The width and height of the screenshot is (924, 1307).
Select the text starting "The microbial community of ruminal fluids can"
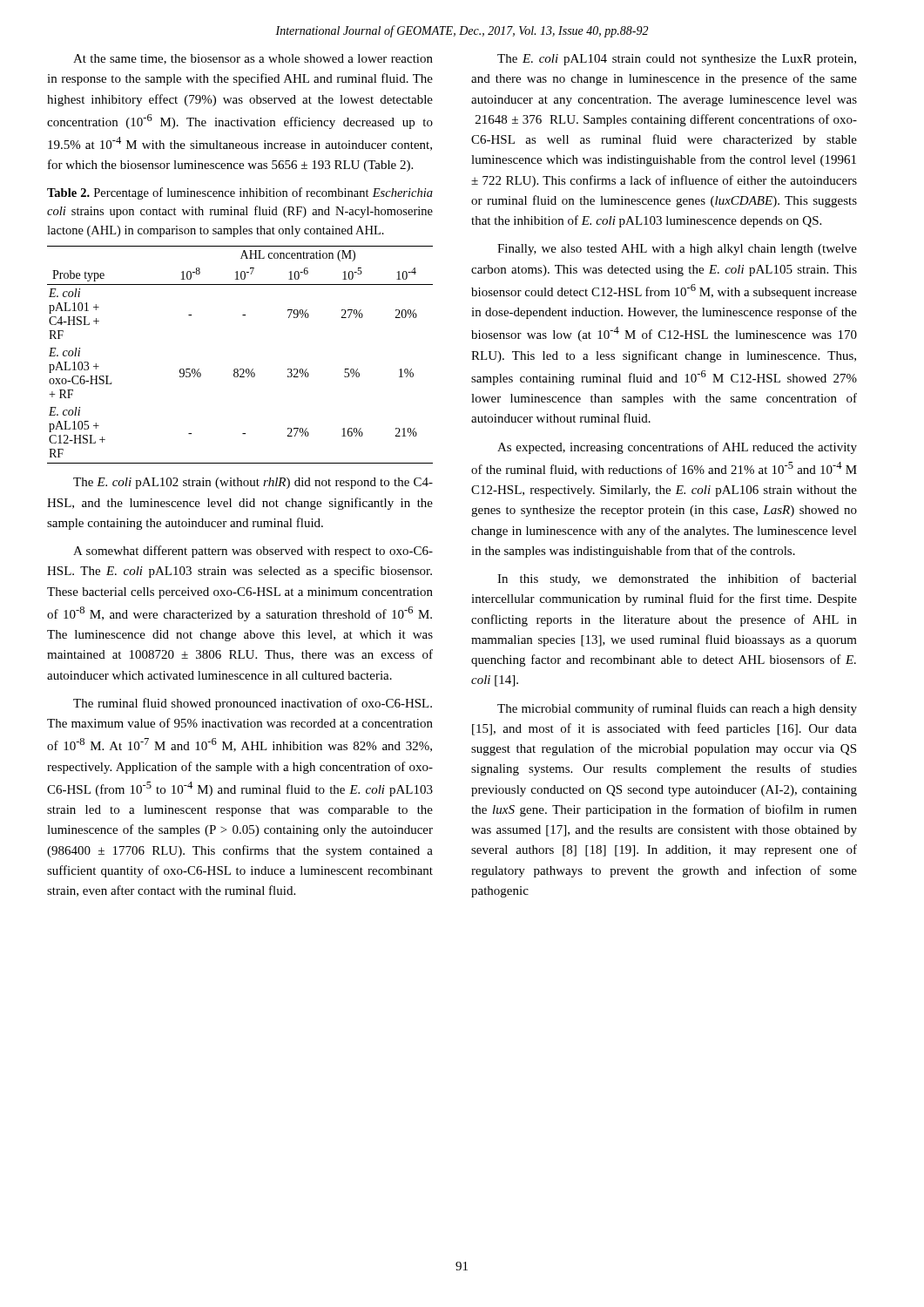664,800
